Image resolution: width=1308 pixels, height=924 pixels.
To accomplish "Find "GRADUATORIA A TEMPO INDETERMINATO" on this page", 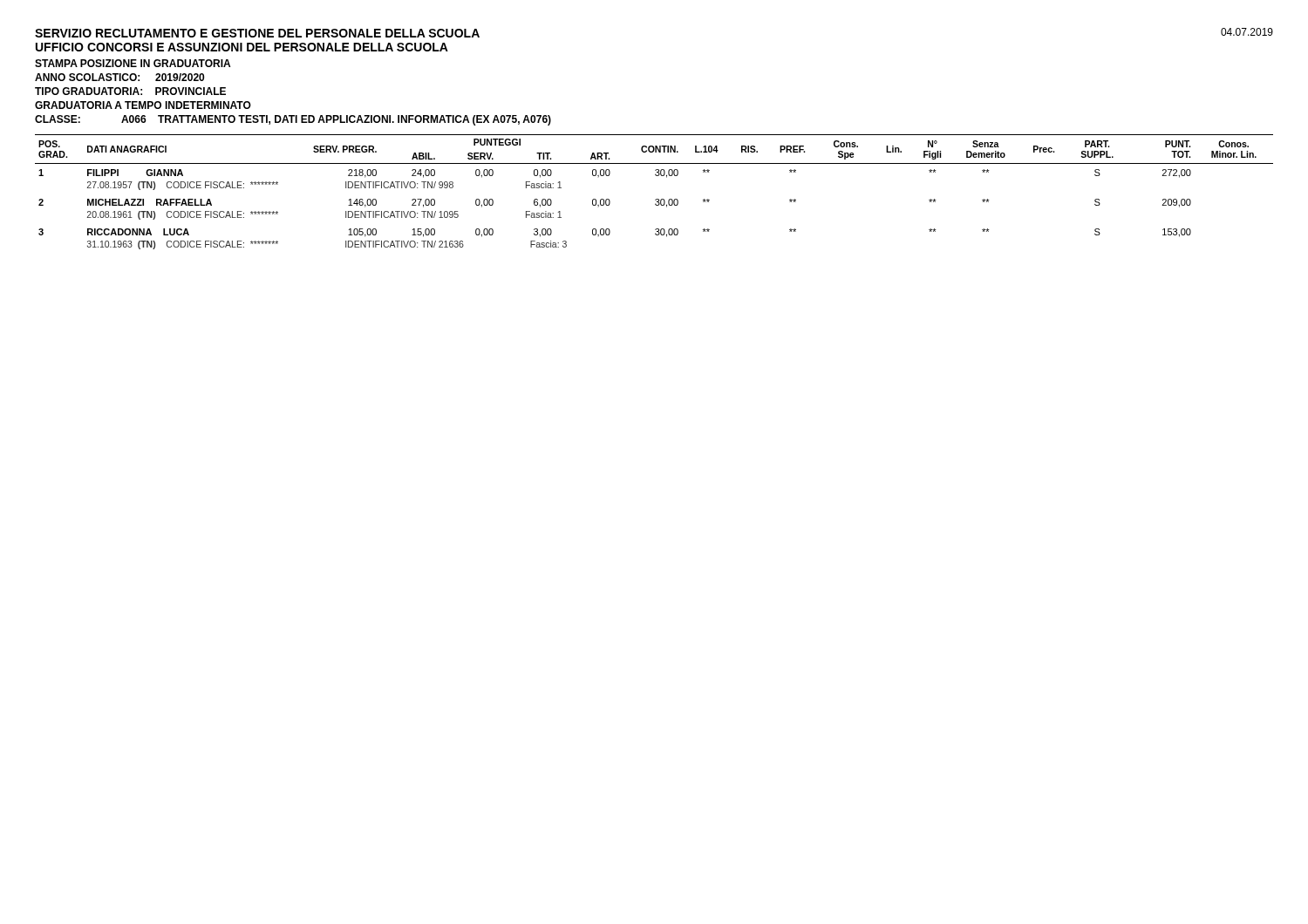I will [143, 105].
